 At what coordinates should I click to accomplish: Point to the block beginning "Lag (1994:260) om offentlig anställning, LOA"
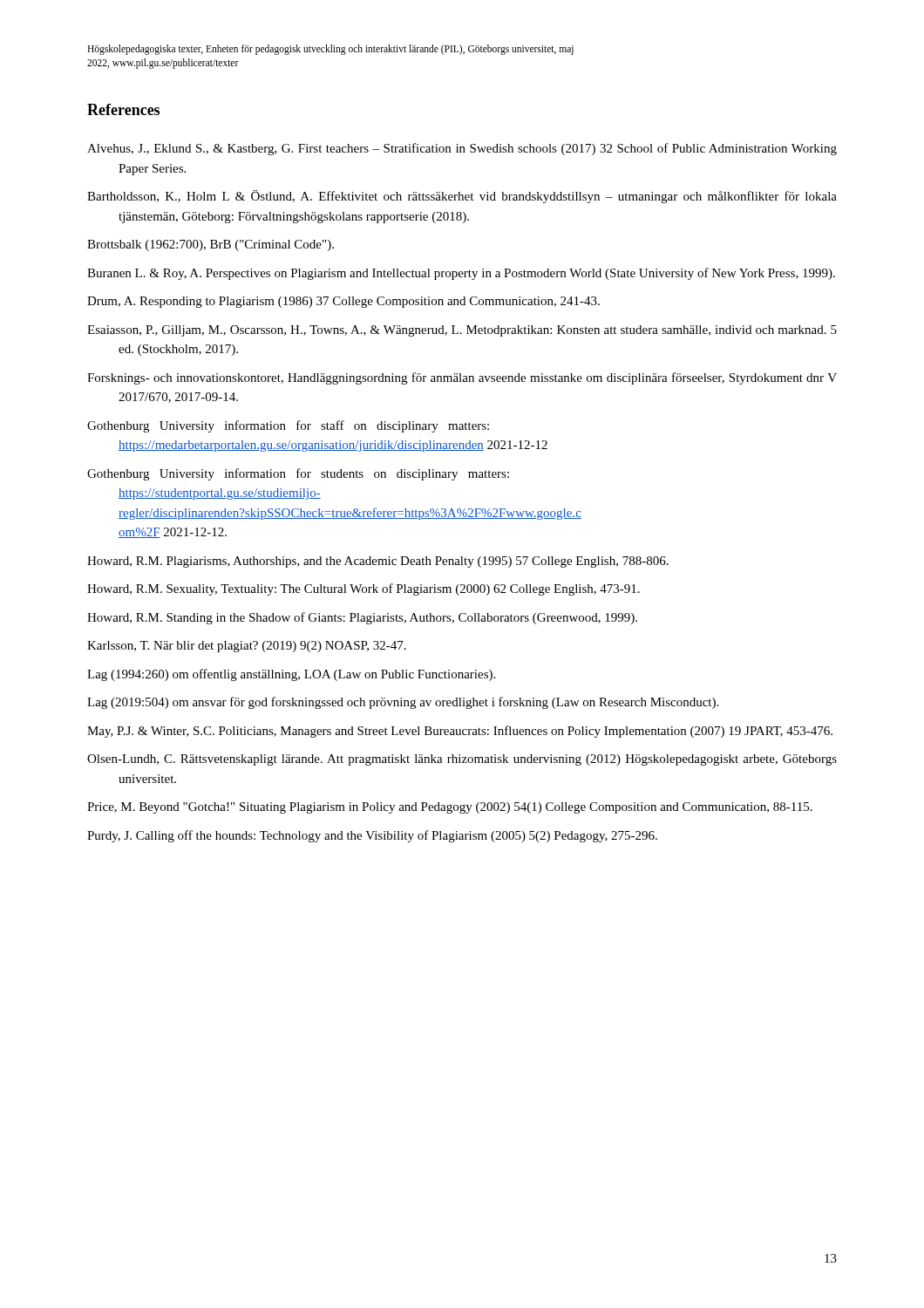click(292, 674)
